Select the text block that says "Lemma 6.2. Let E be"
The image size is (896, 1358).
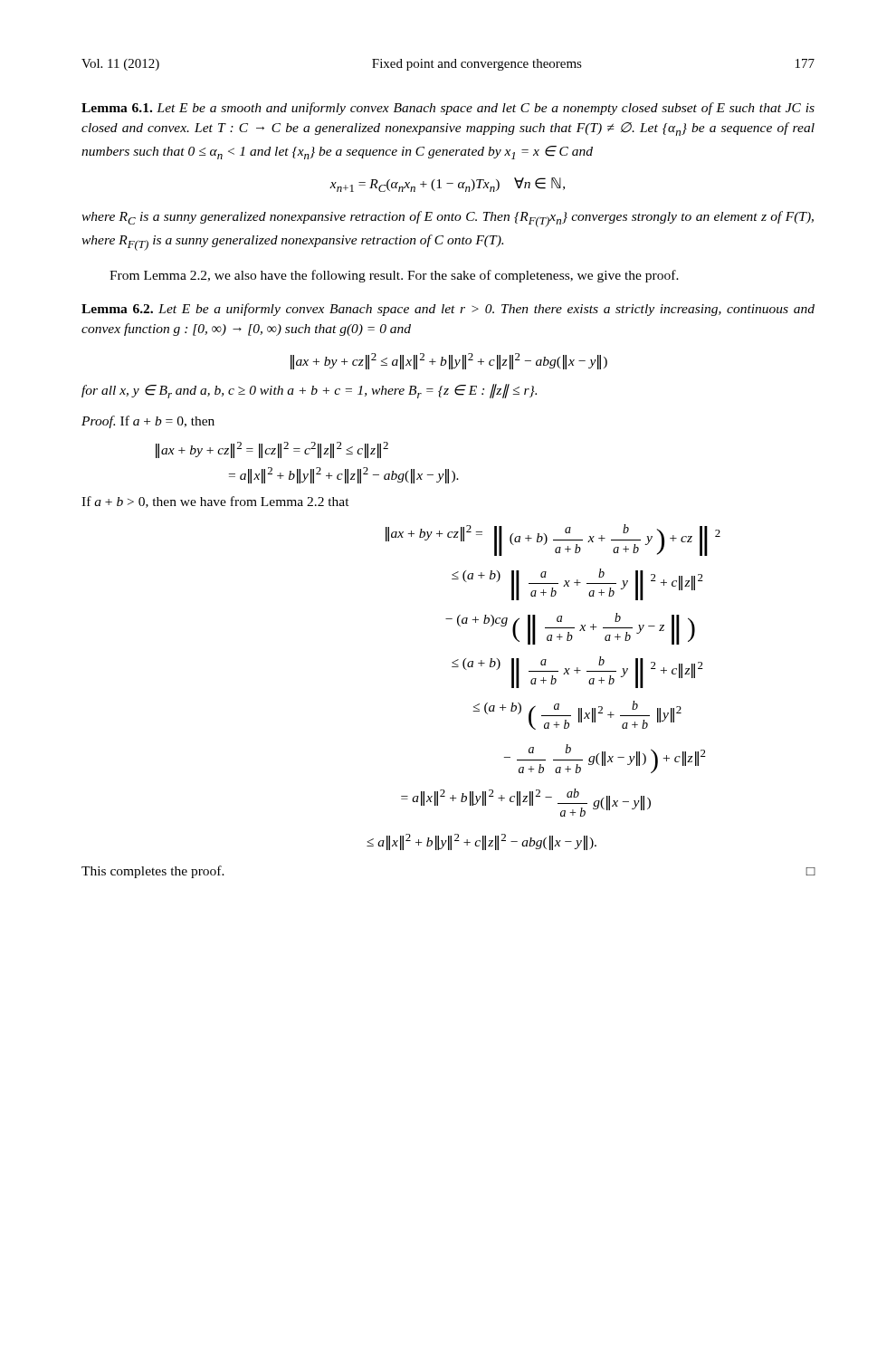click(x=448, y=318)
